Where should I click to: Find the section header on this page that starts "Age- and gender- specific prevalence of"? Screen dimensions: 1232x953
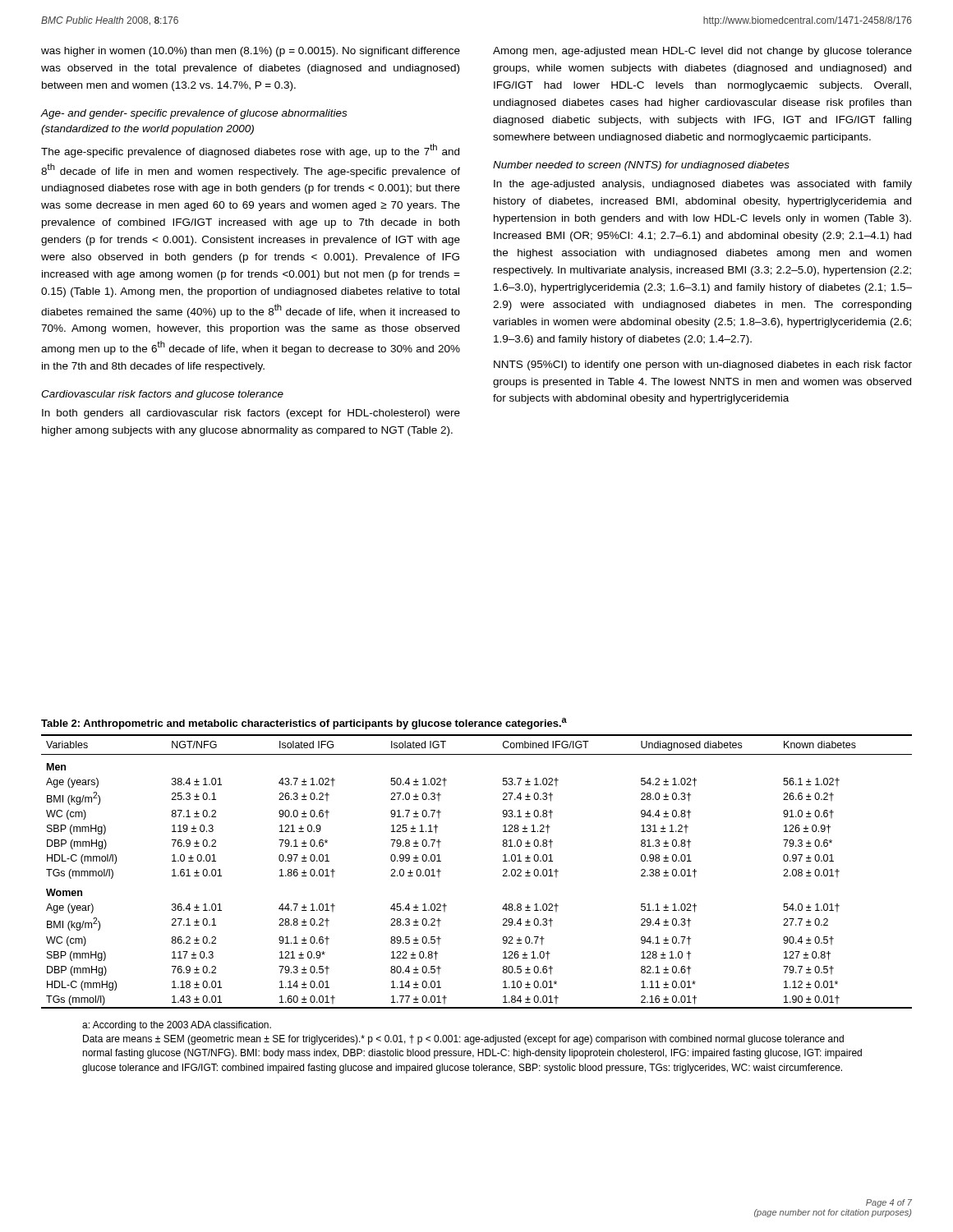(x=194, y=120)
